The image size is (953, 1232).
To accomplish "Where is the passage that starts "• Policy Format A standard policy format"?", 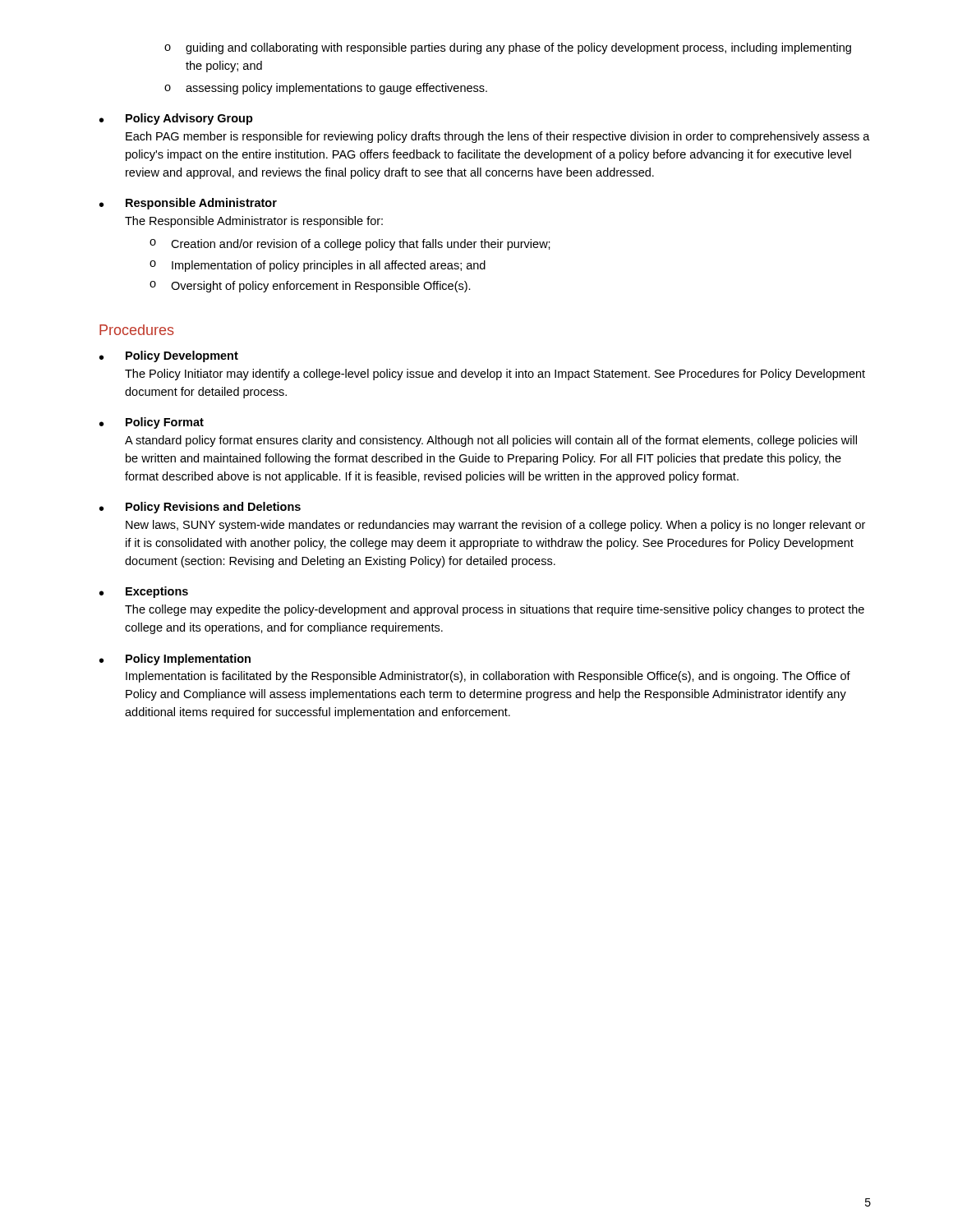I will coord(485,450).
